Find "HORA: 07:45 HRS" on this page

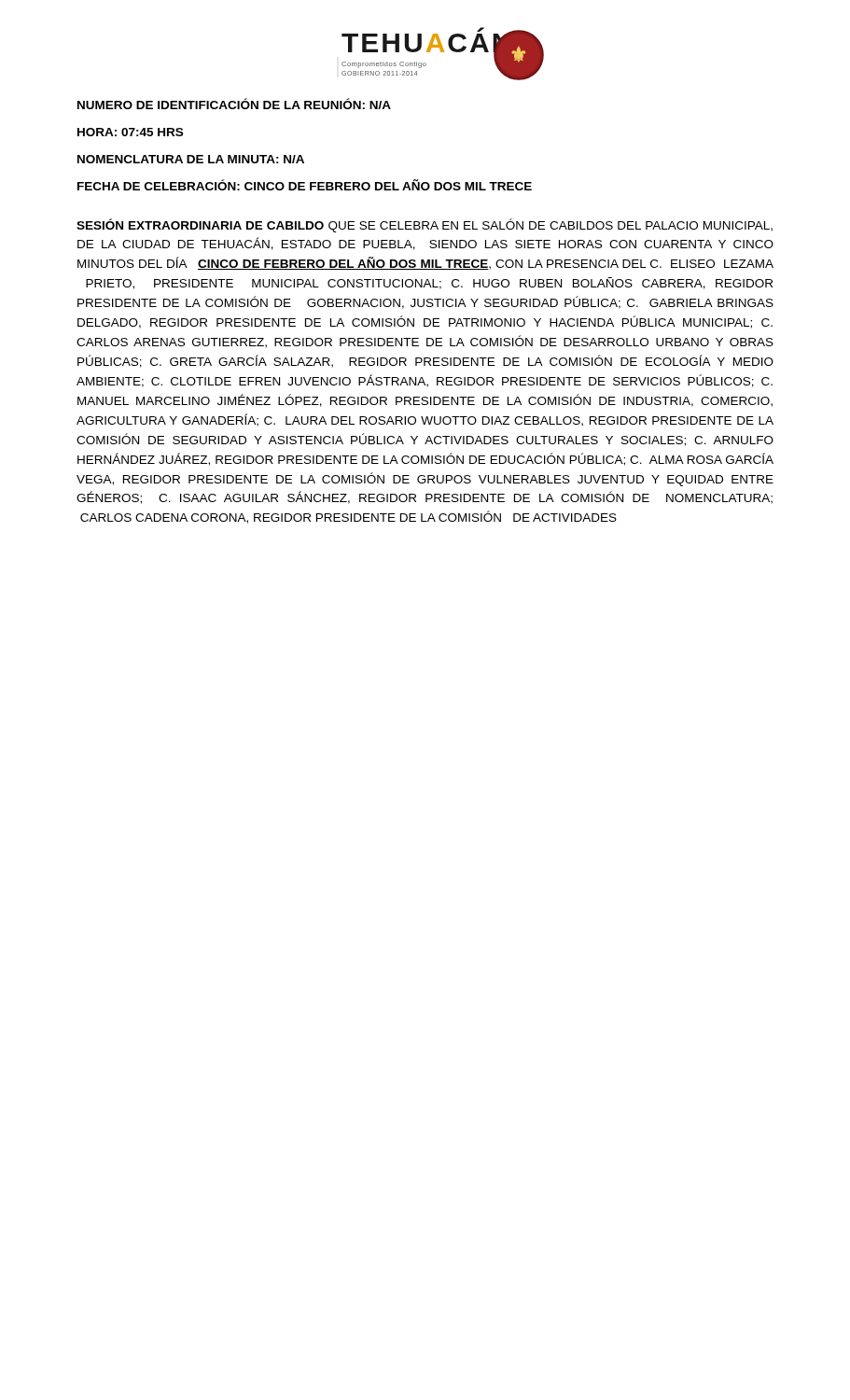click(x=130, y=132)
